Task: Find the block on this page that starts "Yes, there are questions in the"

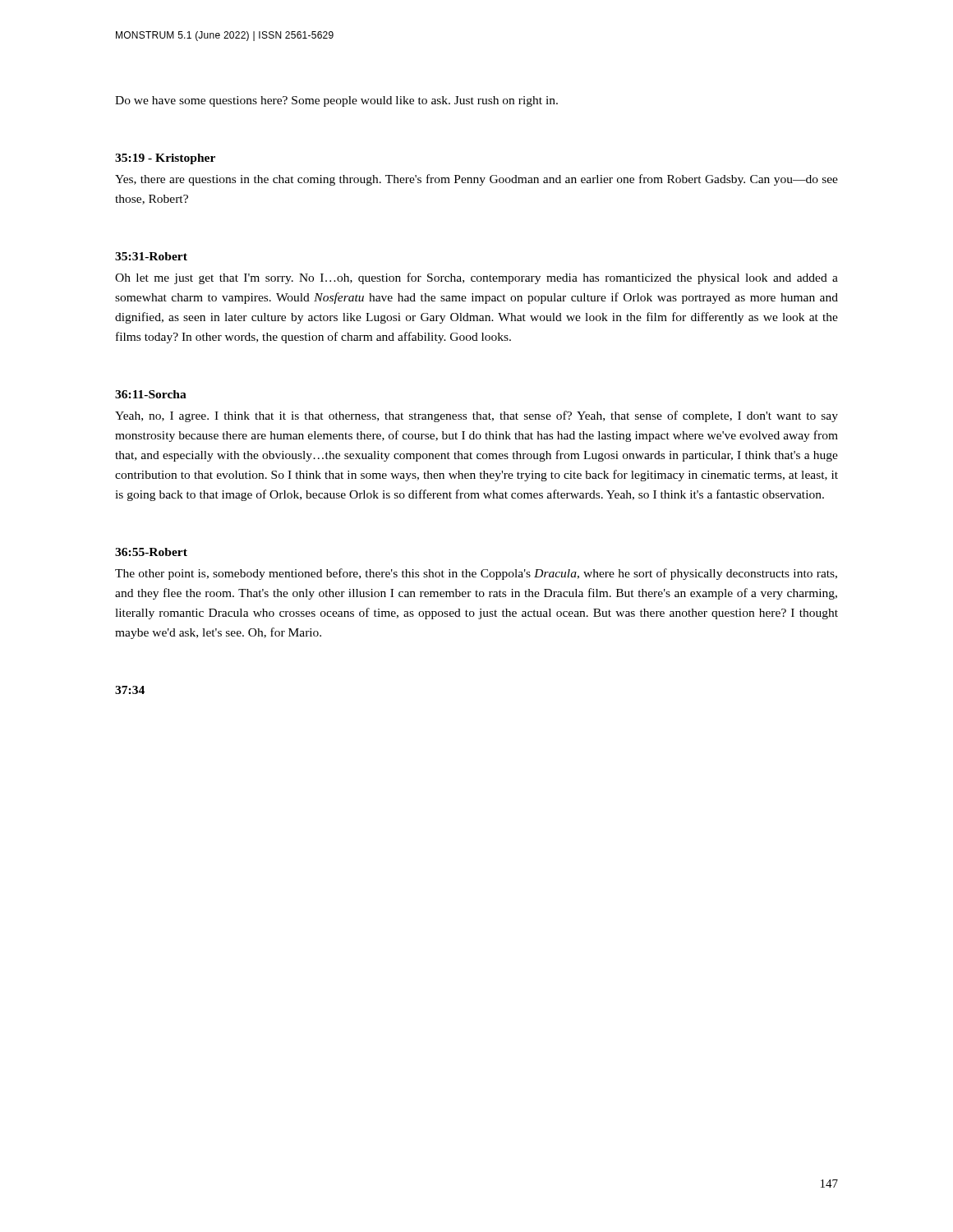Action: (x=476, y=189)
